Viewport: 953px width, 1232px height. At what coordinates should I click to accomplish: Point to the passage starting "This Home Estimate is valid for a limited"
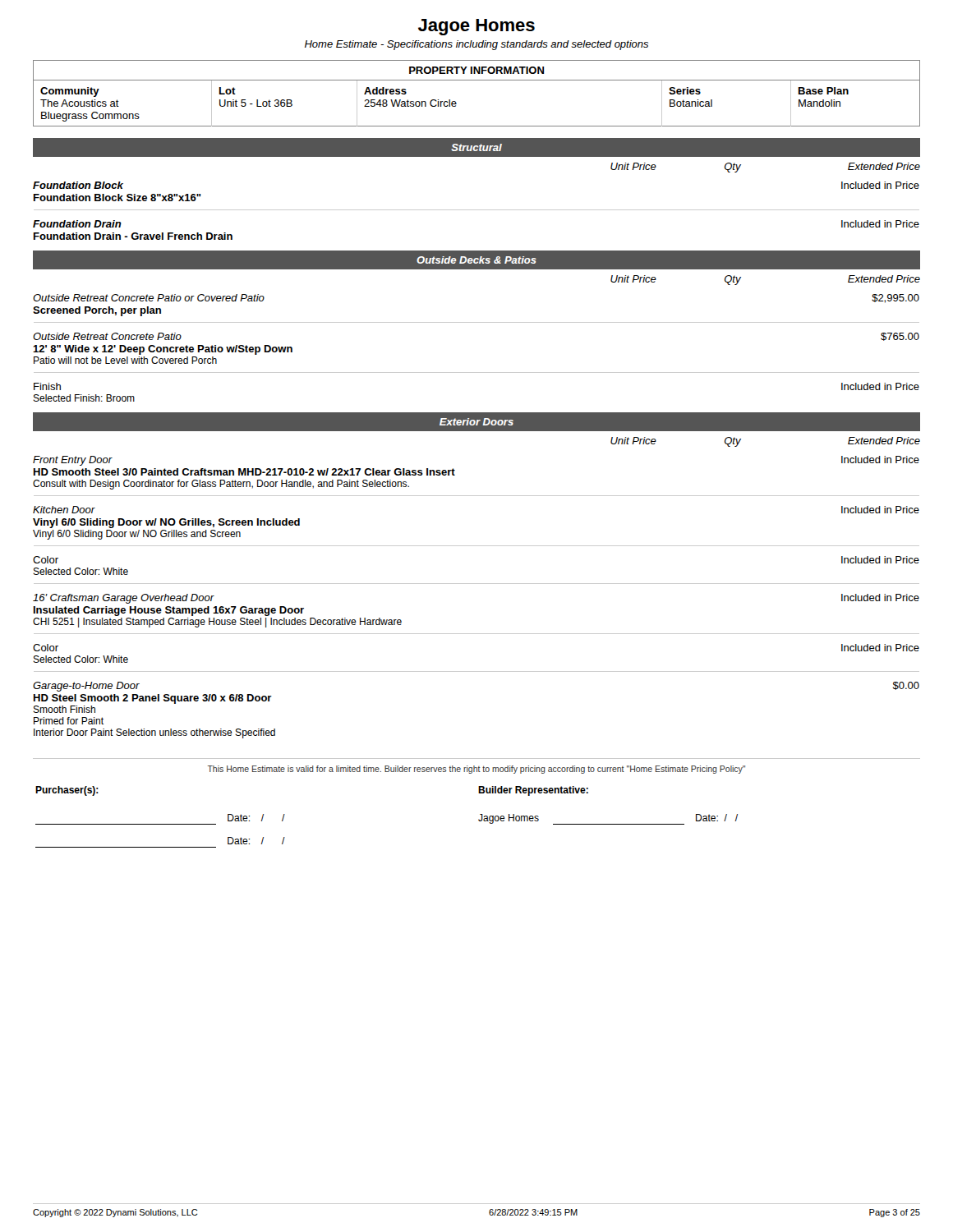click(x=476, y=769)
